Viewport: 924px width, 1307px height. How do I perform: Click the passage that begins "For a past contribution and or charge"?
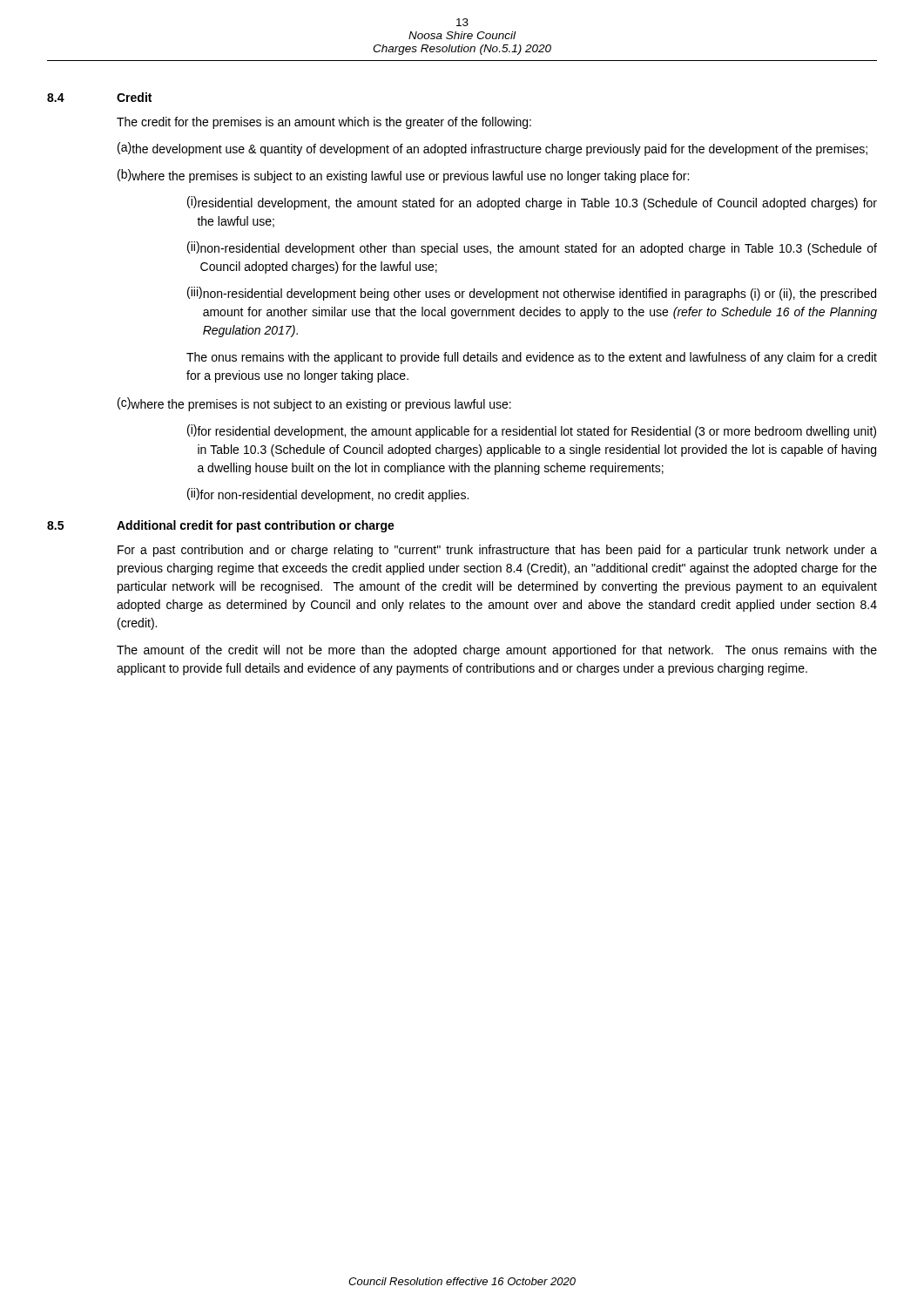pyautogui.click(x=497, y=586)
